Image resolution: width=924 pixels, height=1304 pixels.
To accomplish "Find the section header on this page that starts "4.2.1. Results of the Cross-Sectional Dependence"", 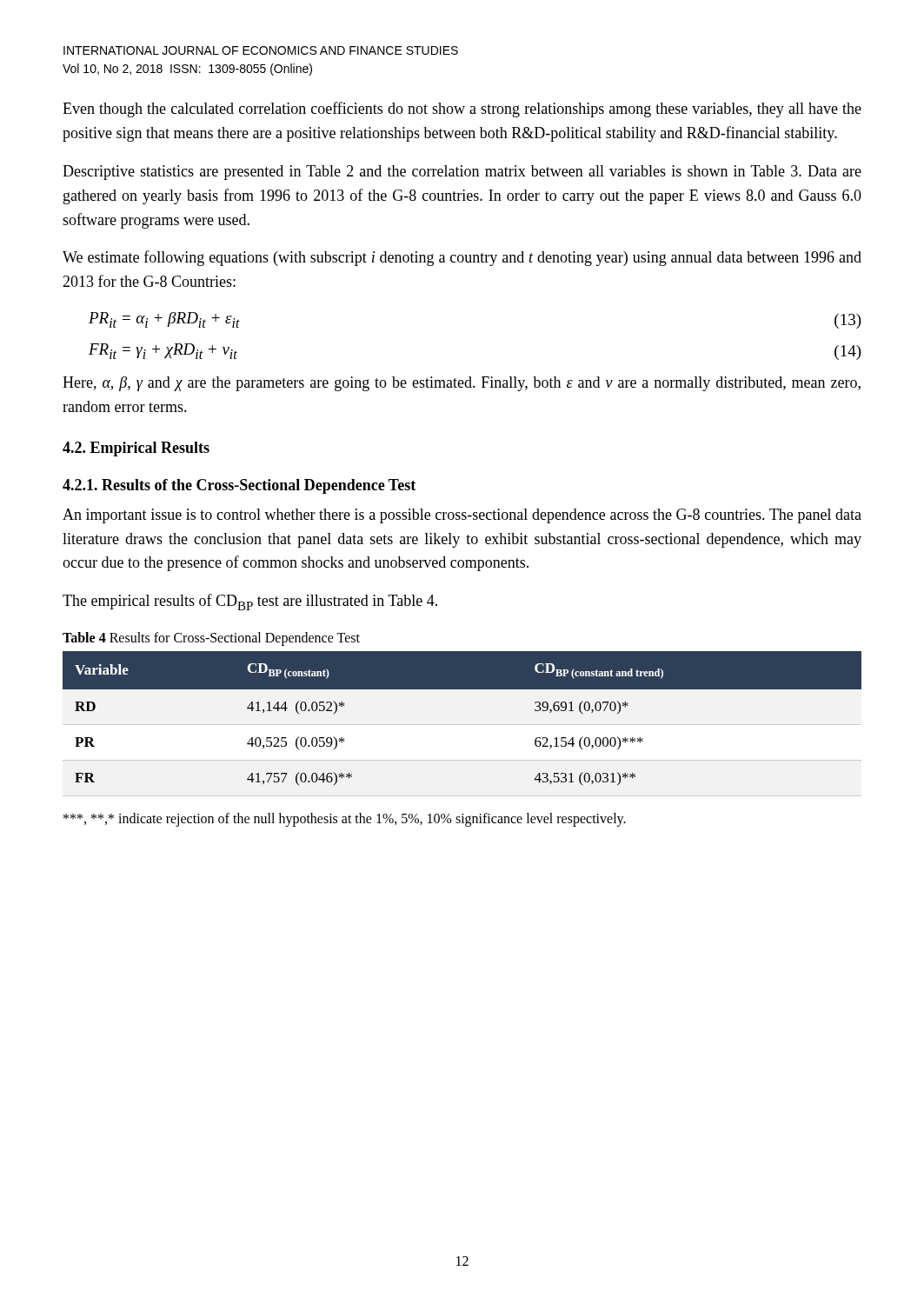I will point(239,485).
